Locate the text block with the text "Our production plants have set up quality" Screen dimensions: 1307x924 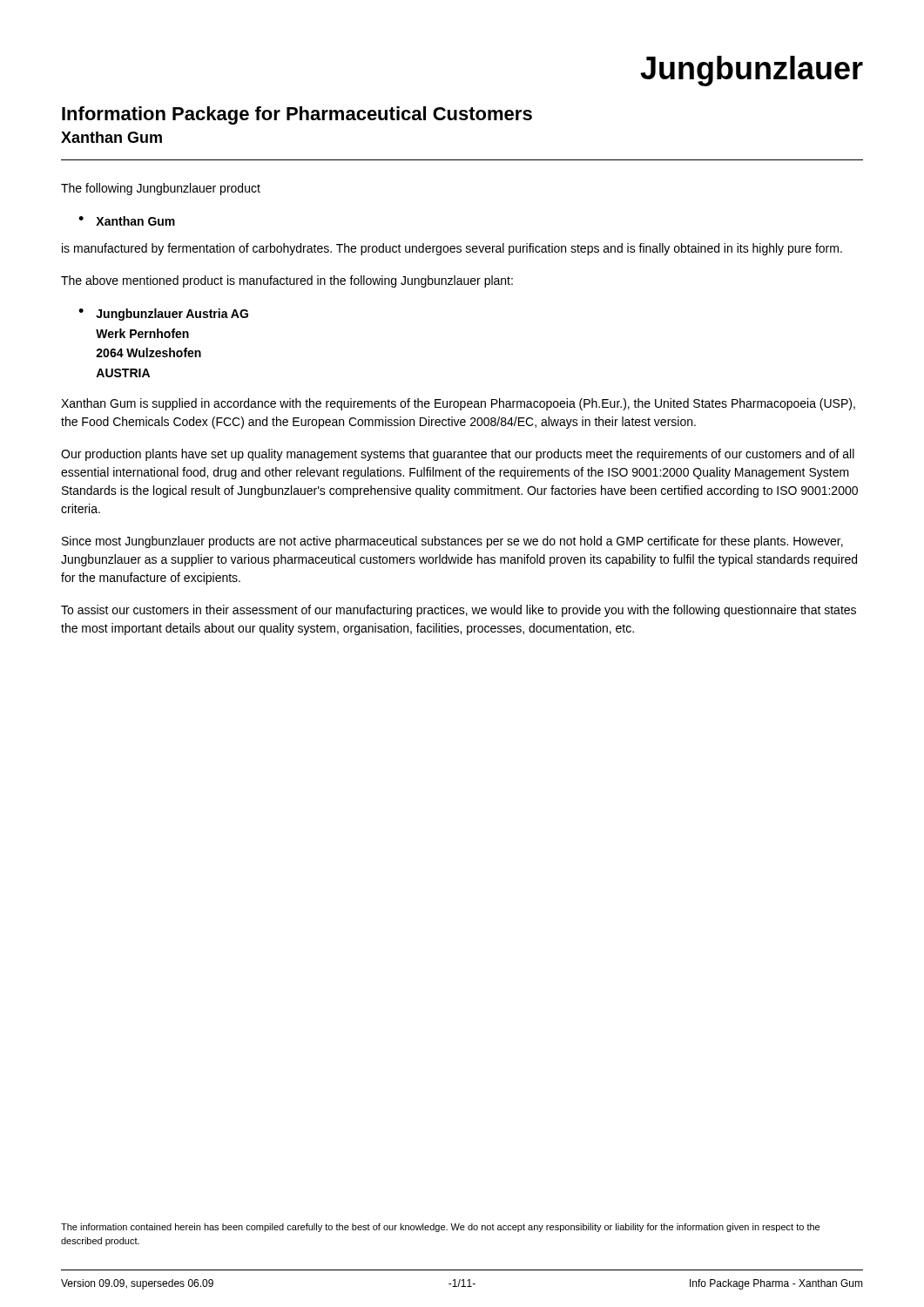[x=460, y=481]
